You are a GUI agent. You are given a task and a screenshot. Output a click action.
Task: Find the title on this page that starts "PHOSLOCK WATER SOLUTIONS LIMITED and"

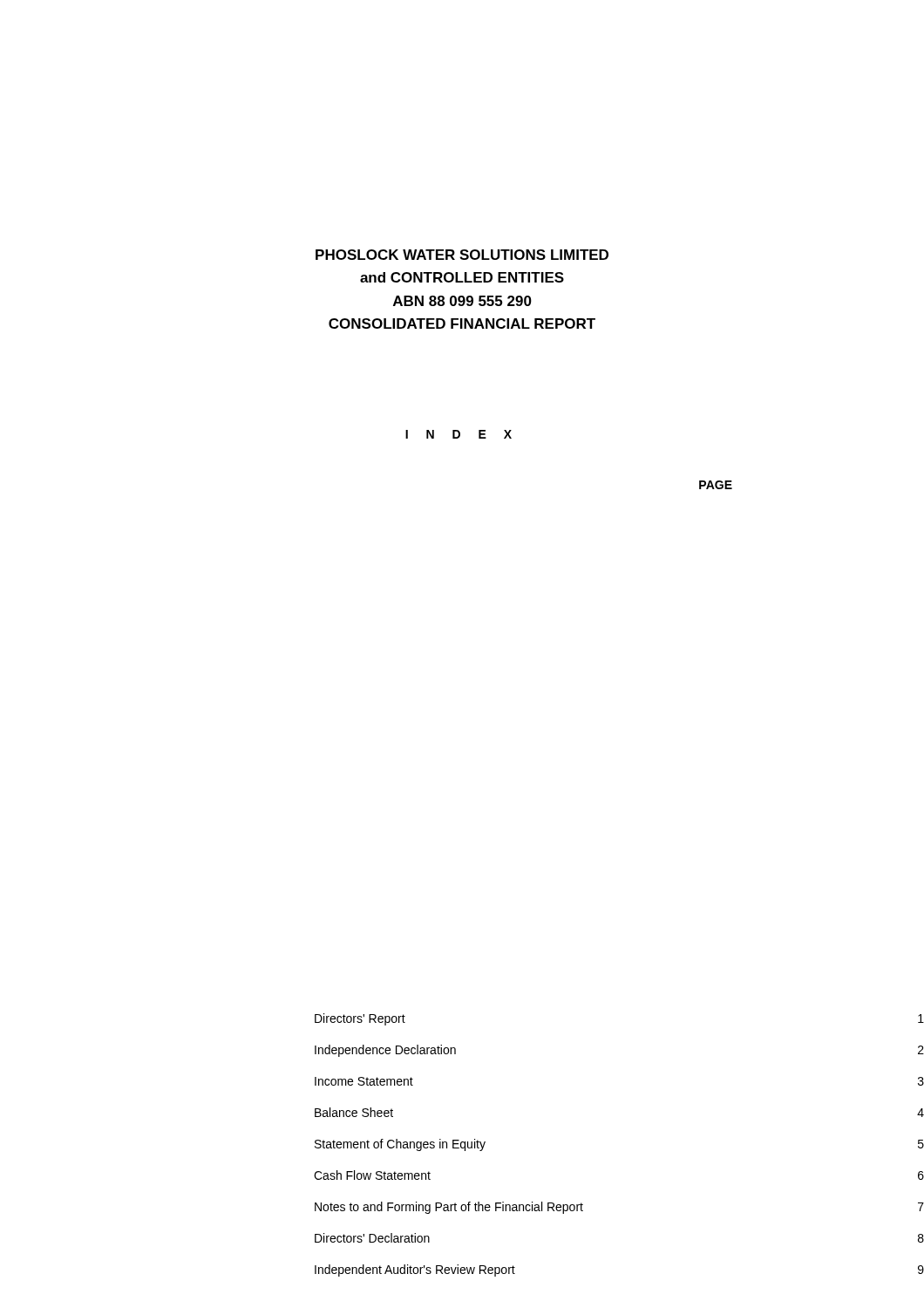pyautogui.click(x=462, y=290)
